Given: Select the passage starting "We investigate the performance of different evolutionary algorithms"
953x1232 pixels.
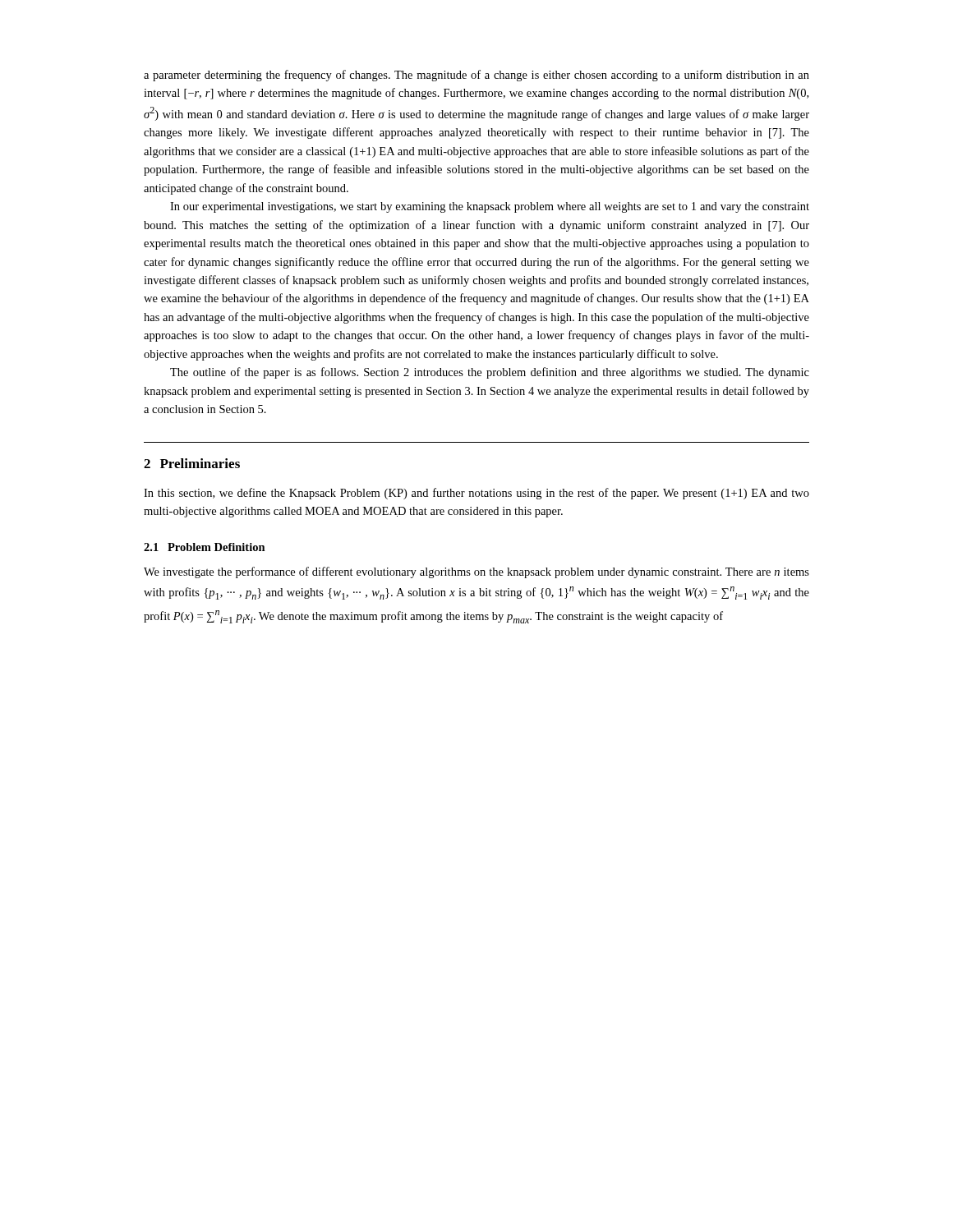Looking at the screenshot, I should point(476,595).
